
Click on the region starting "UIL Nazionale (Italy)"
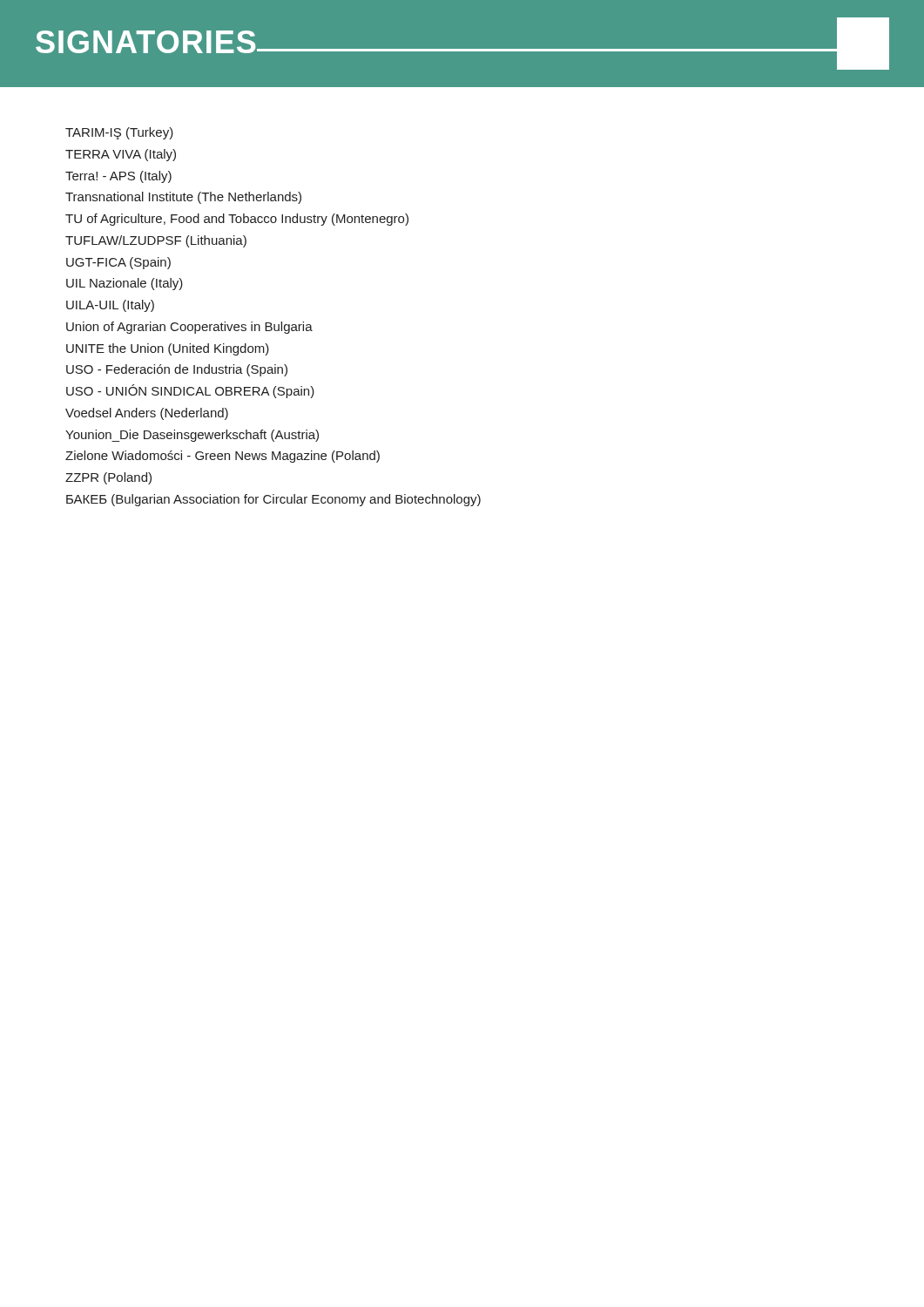124,283
